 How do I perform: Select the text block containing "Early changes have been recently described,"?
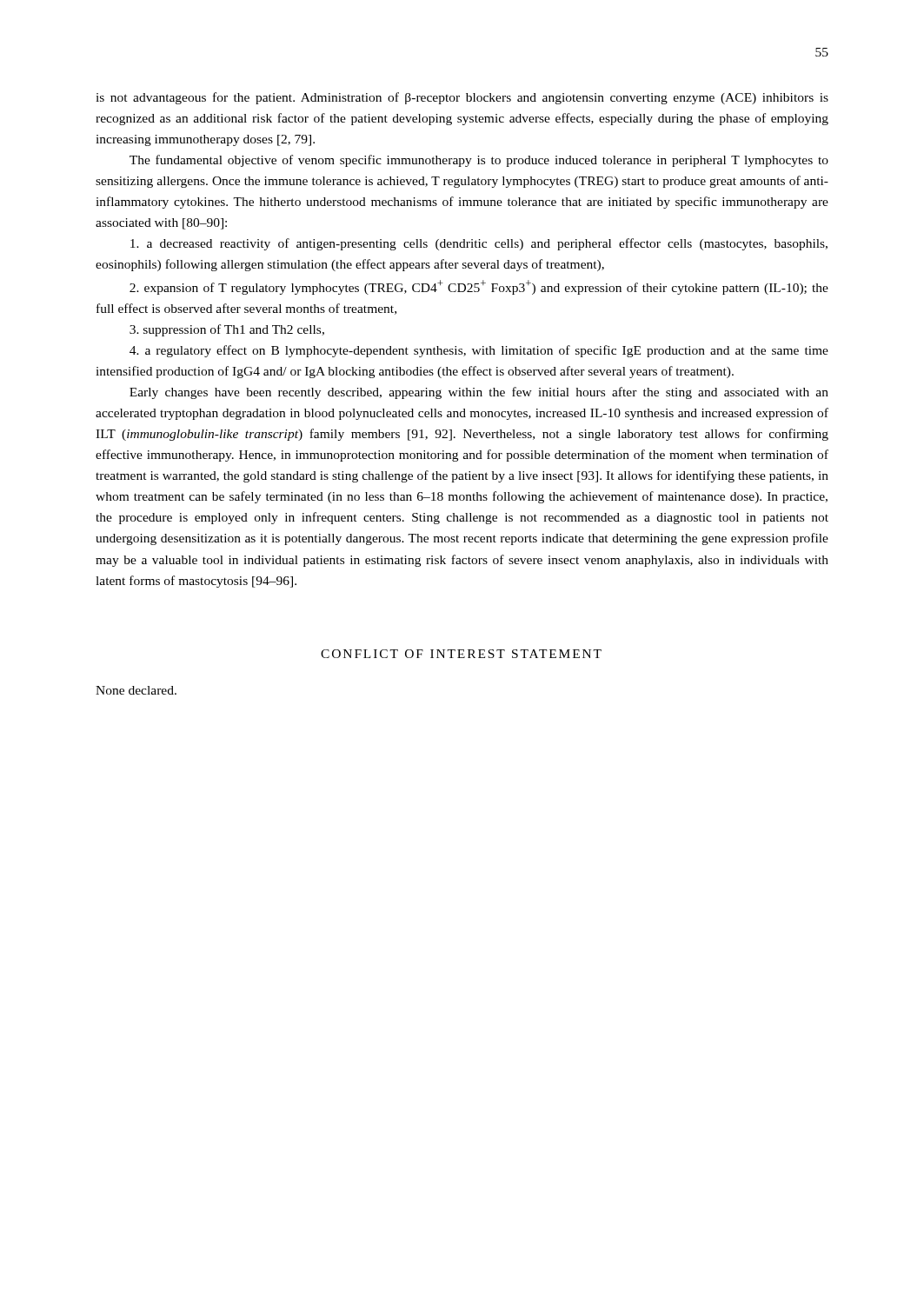(x=462, y=486)
